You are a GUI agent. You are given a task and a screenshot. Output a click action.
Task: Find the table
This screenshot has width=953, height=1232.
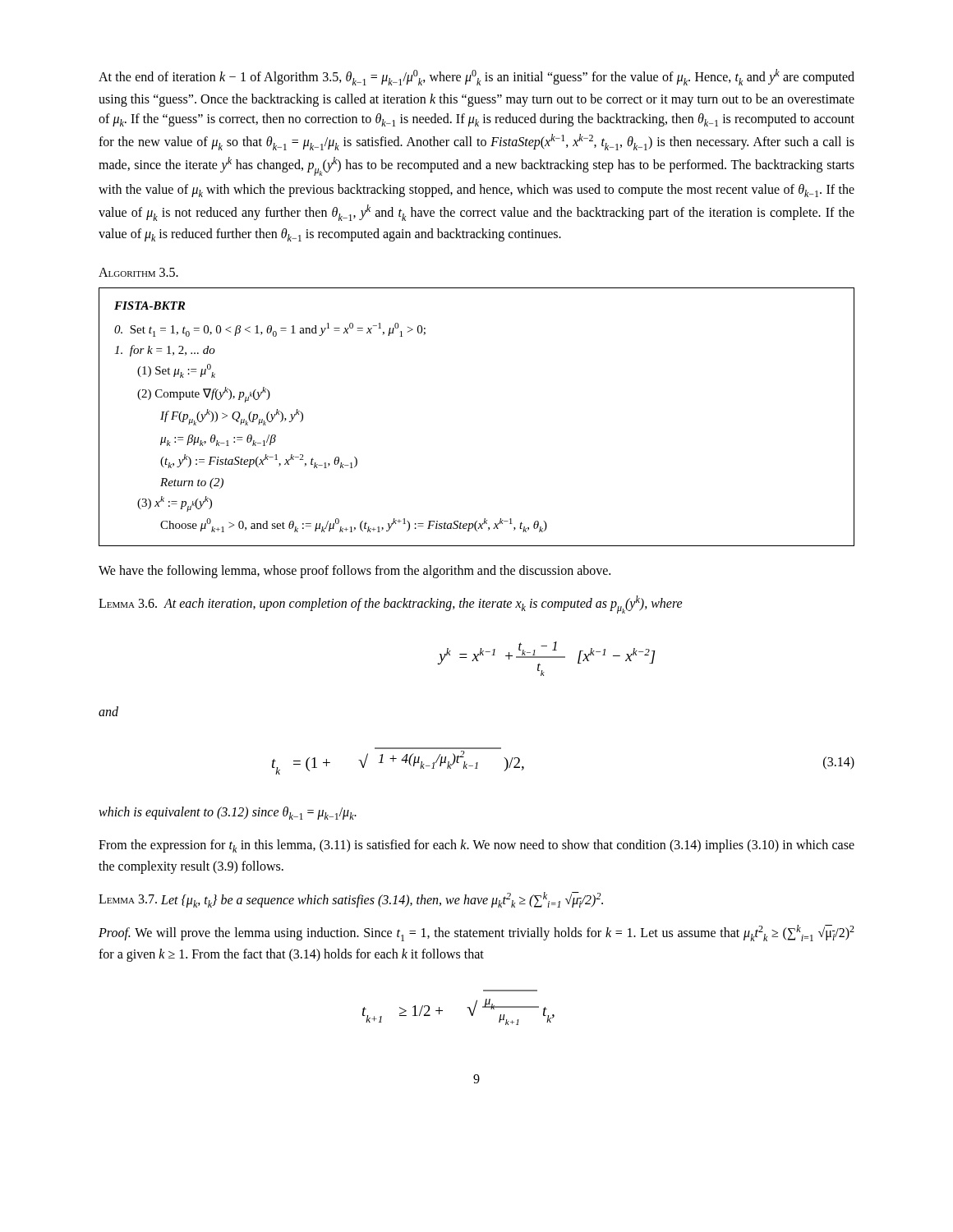(x=476, y=416)
